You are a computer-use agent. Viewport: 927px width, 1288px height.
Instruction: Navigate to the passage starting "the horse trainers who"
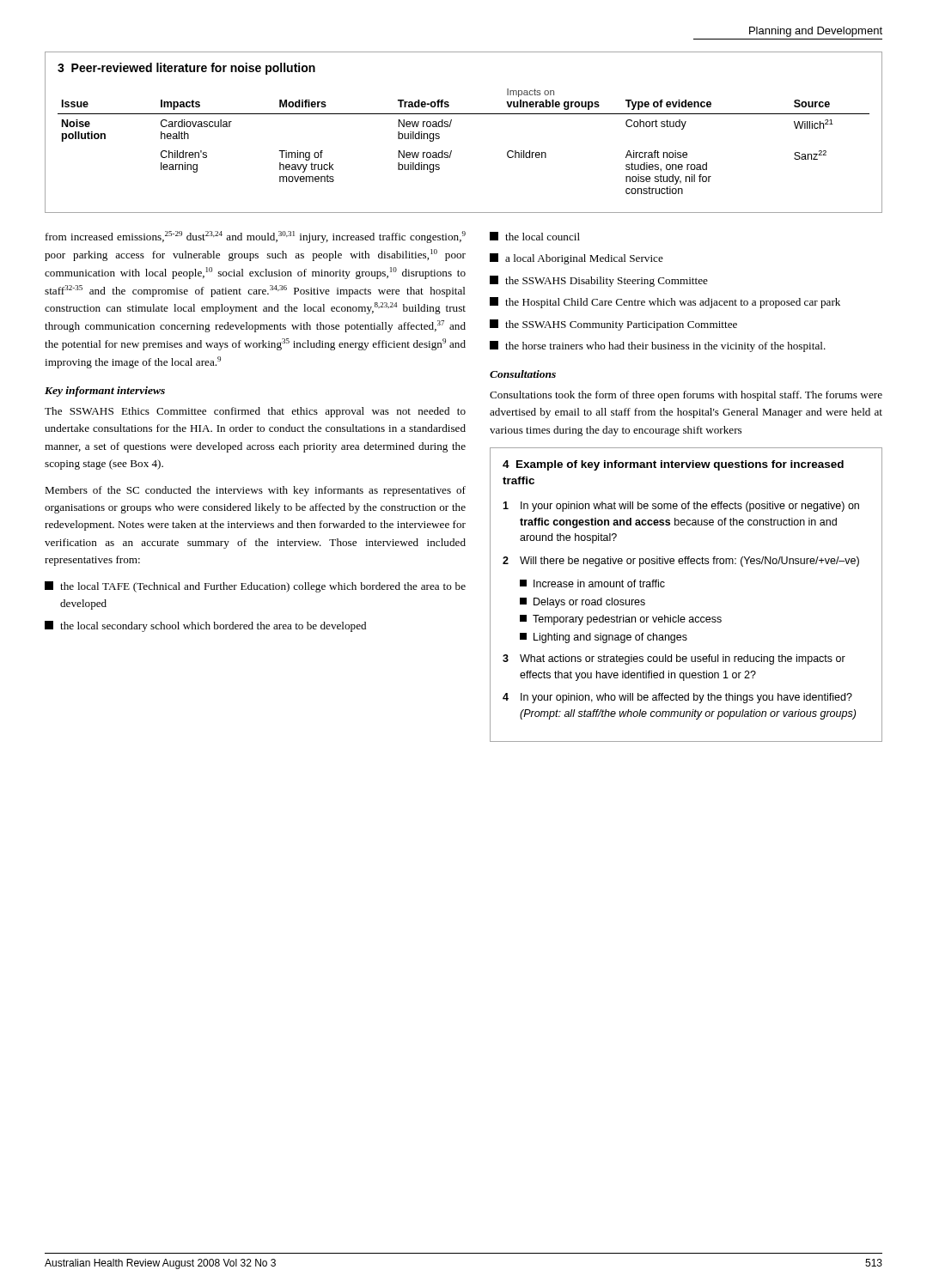[686, 346]
